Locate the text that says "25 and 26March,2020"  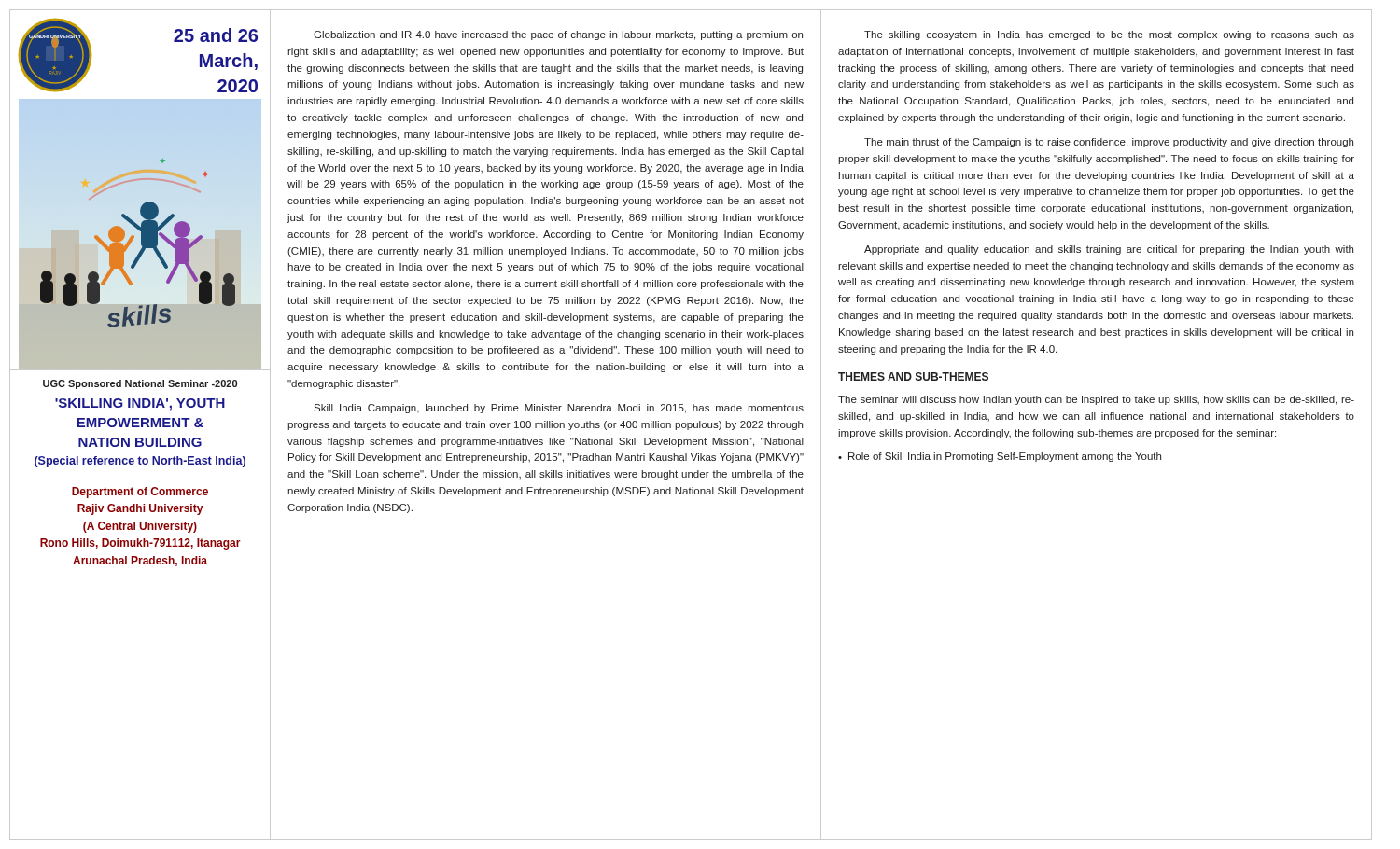216,61
